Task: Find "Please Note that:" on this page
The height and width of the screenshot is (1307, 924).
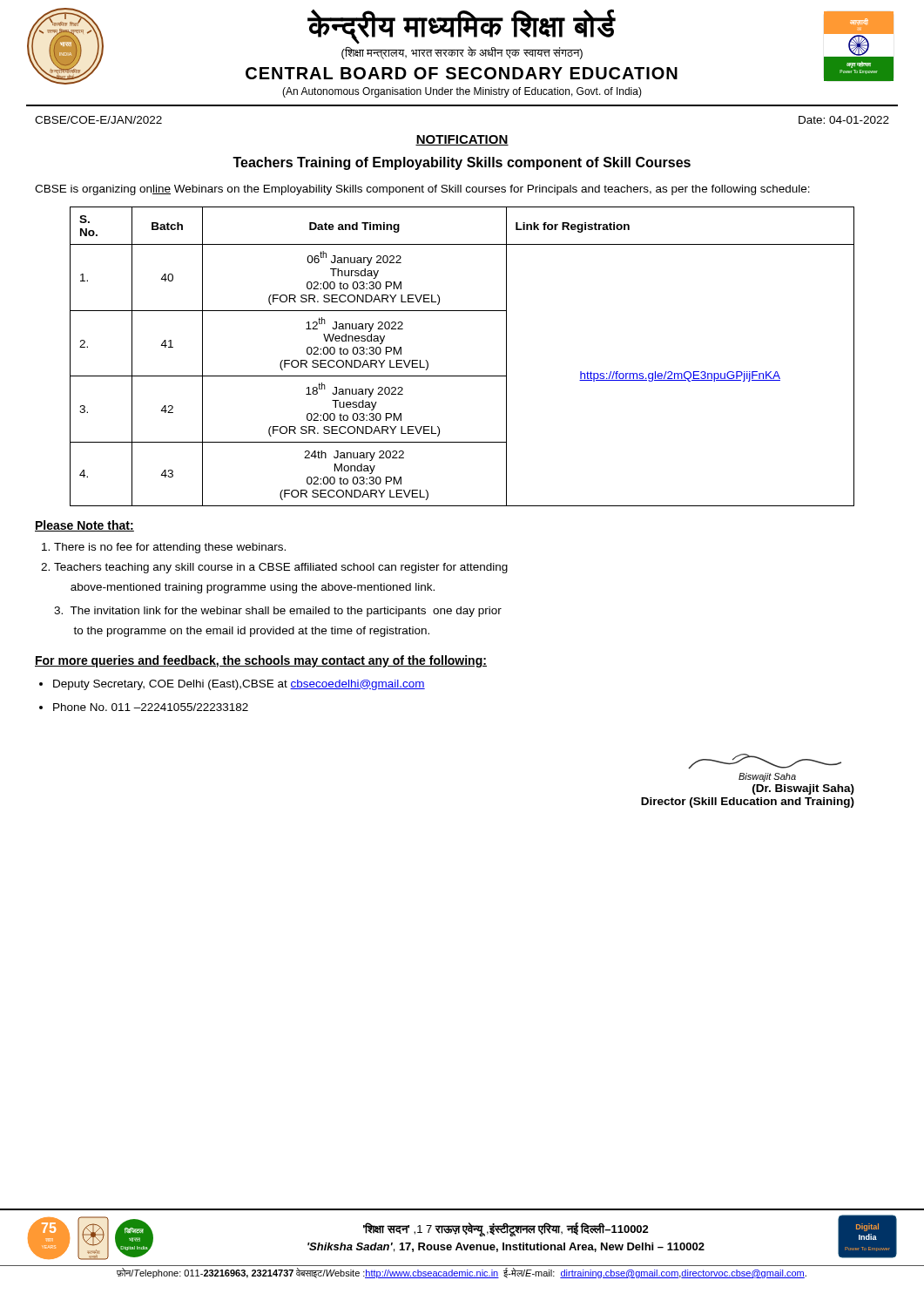Action: 84,525
